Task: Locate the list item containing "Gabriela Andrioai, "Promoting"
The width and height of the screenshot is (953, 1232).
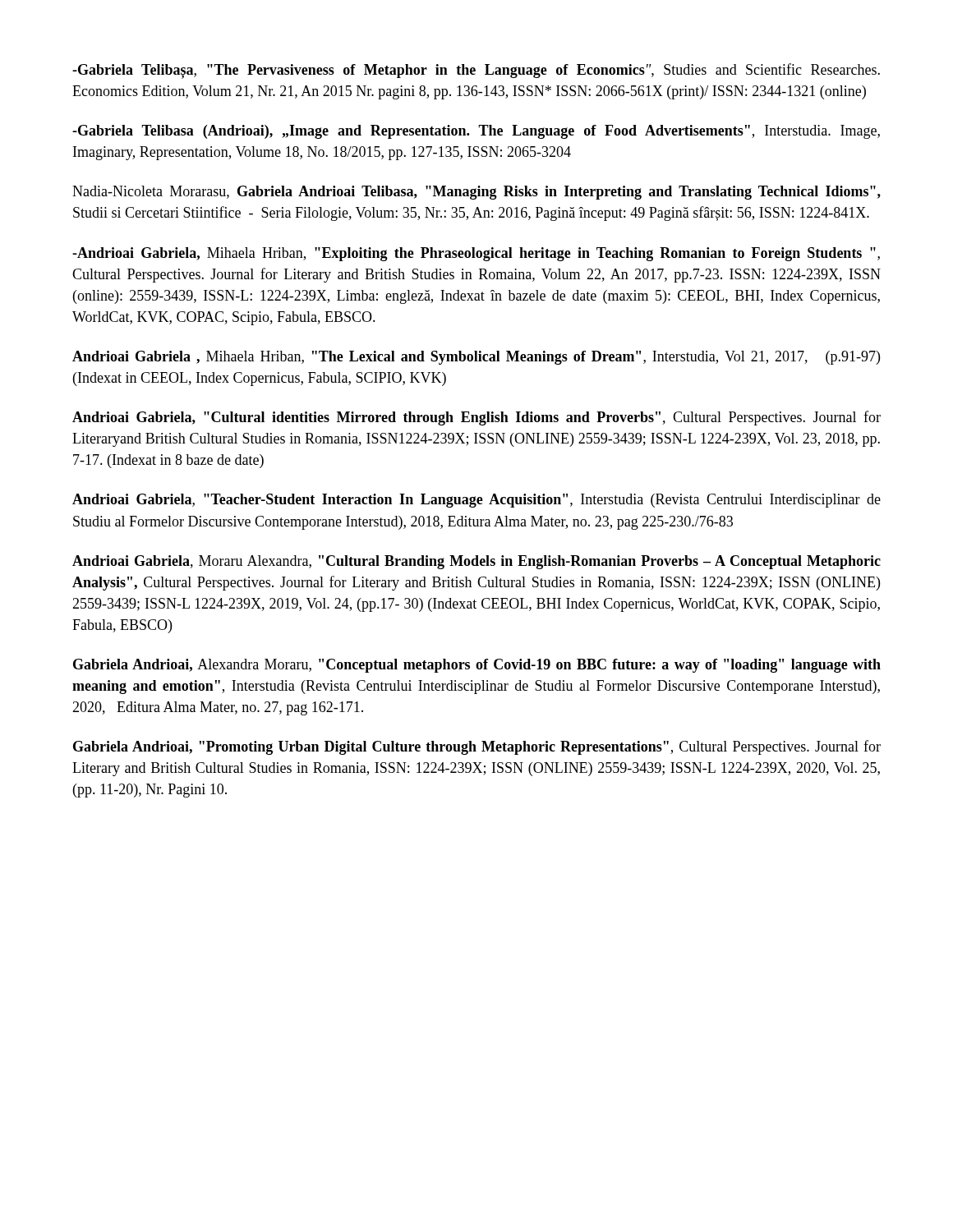Action: pyautogui.click(x=476, y=768)
